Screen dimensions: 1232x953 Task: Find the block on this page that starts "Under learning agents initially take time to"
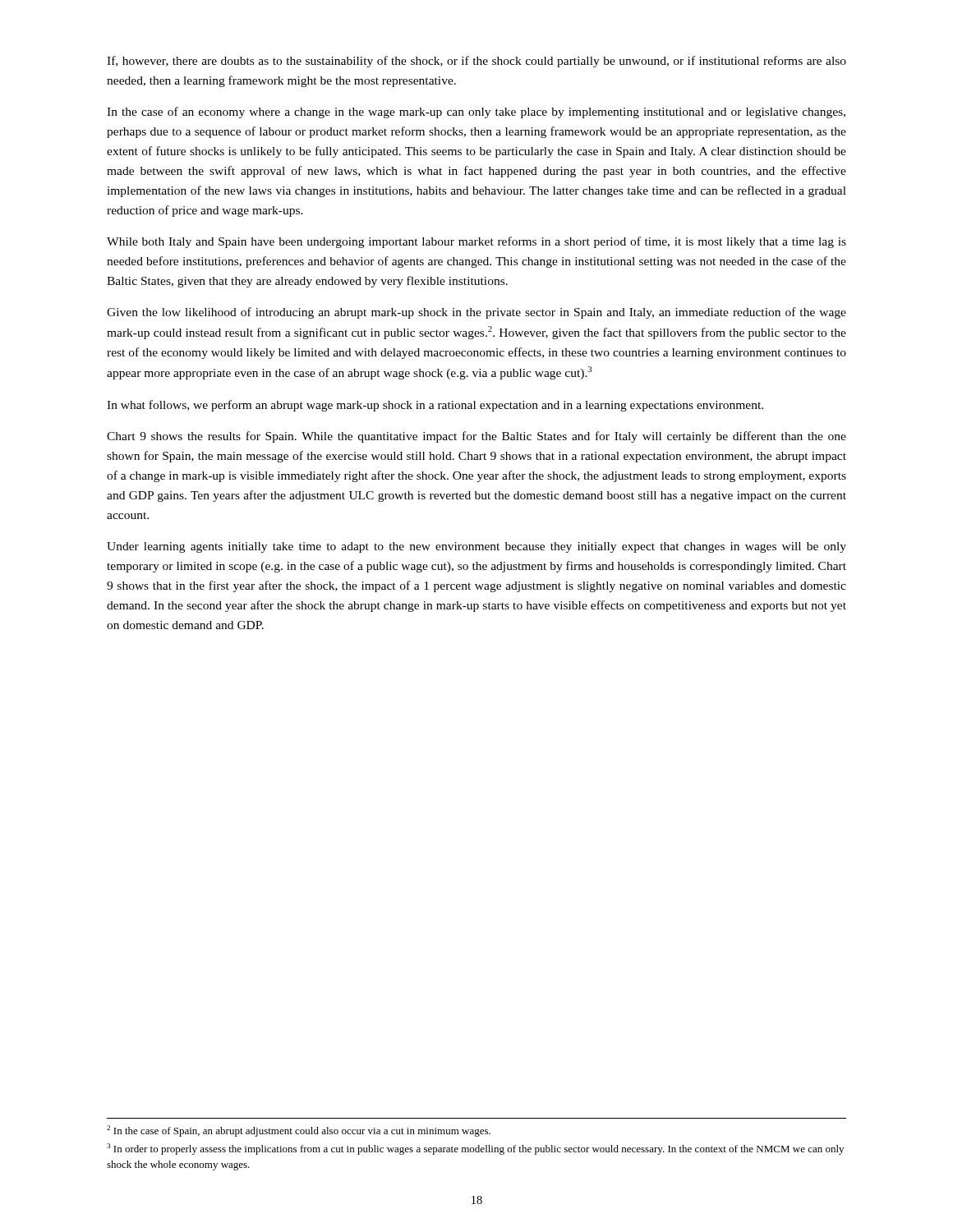click(x=476, y=585)
